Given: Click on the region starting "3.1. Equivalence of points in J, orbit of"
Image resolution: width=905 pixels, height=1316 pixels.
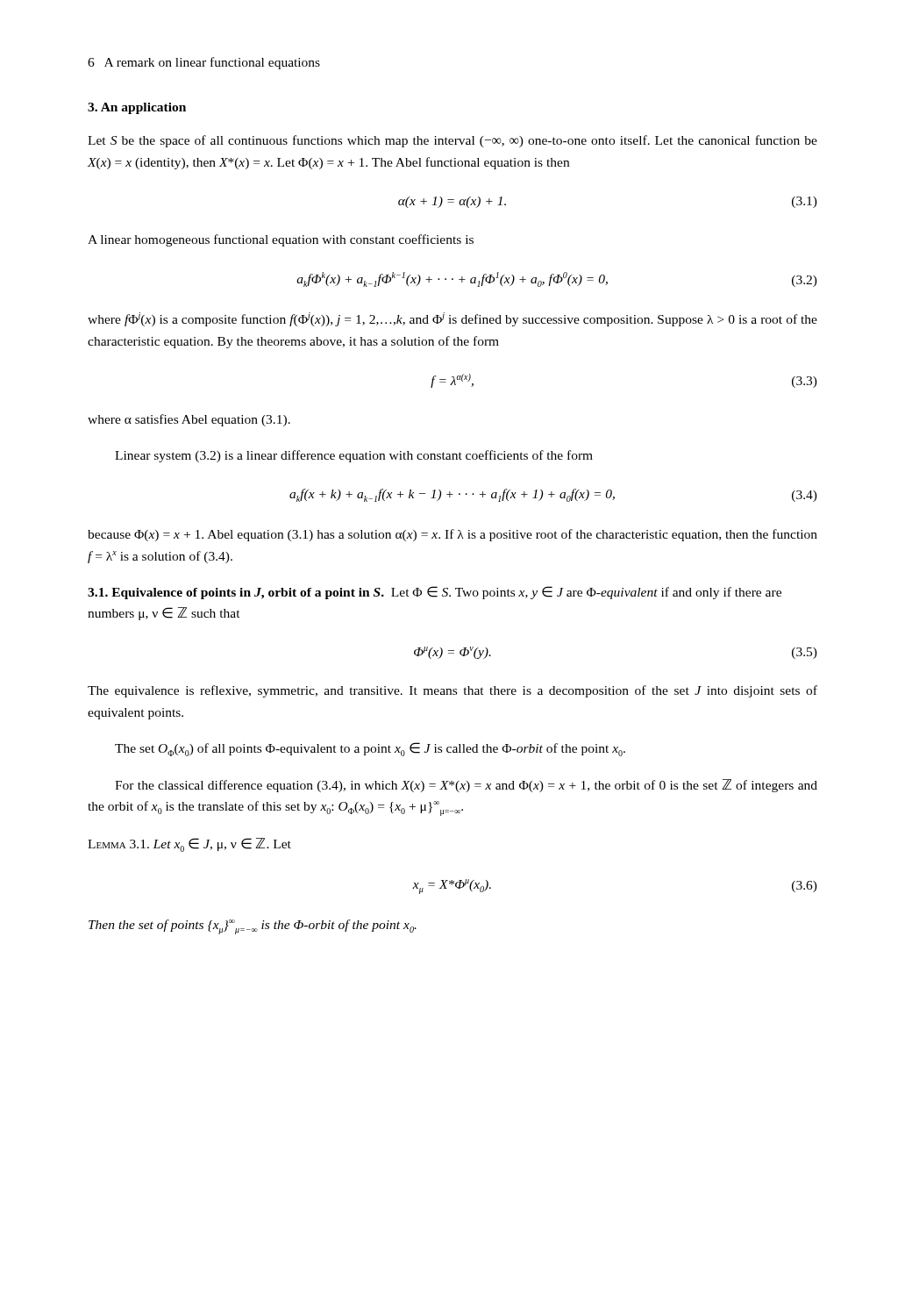Looking at the screenshot, I should (435, 602).
